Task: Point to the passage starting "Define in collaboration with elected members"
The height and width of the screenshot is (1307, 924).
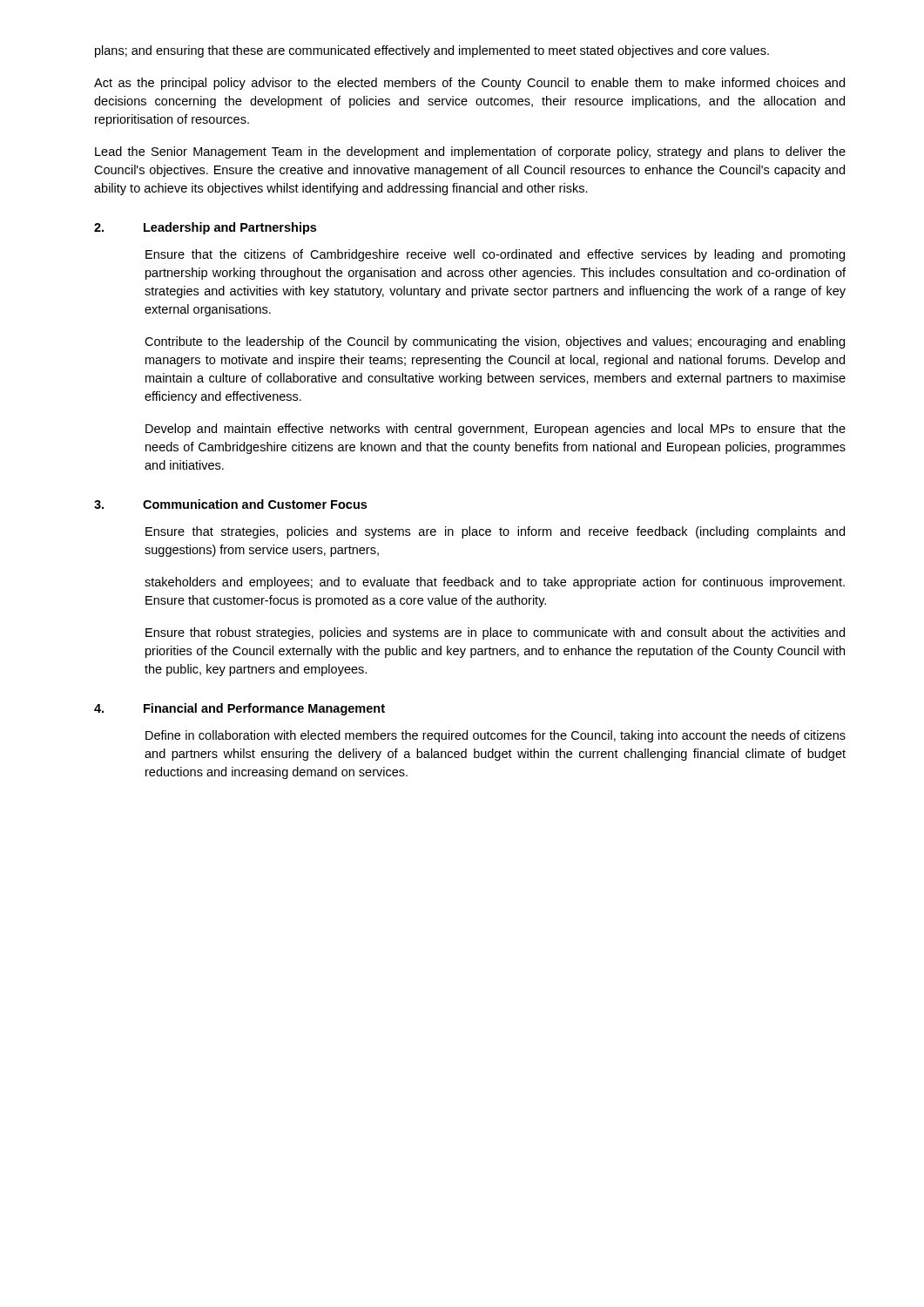Action: pos(495,754)
